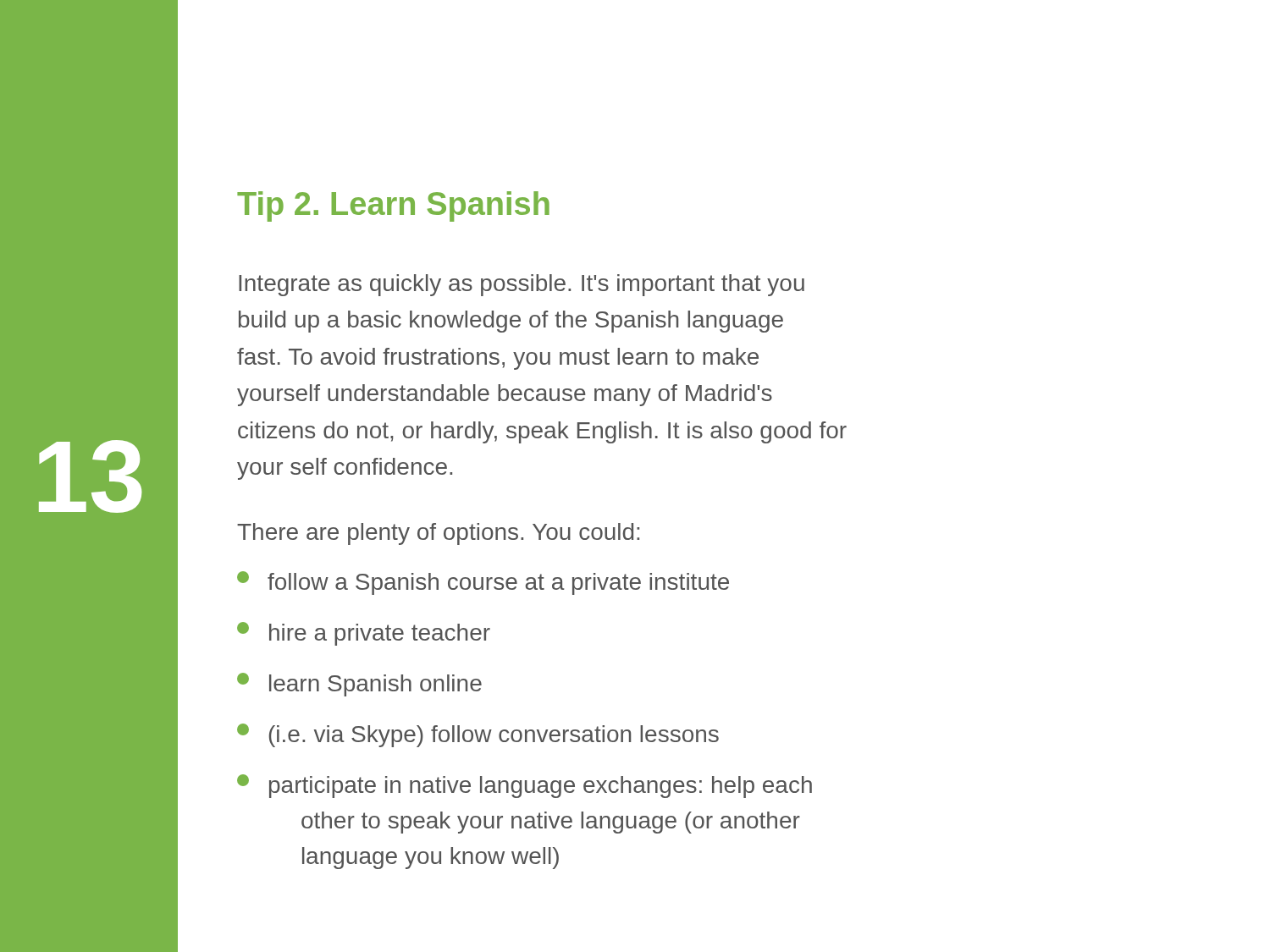Select the list item containing "hire a private teacher"
This screenshot has width=1270, height=952.
pyautogui.click(x=364, y=634)
